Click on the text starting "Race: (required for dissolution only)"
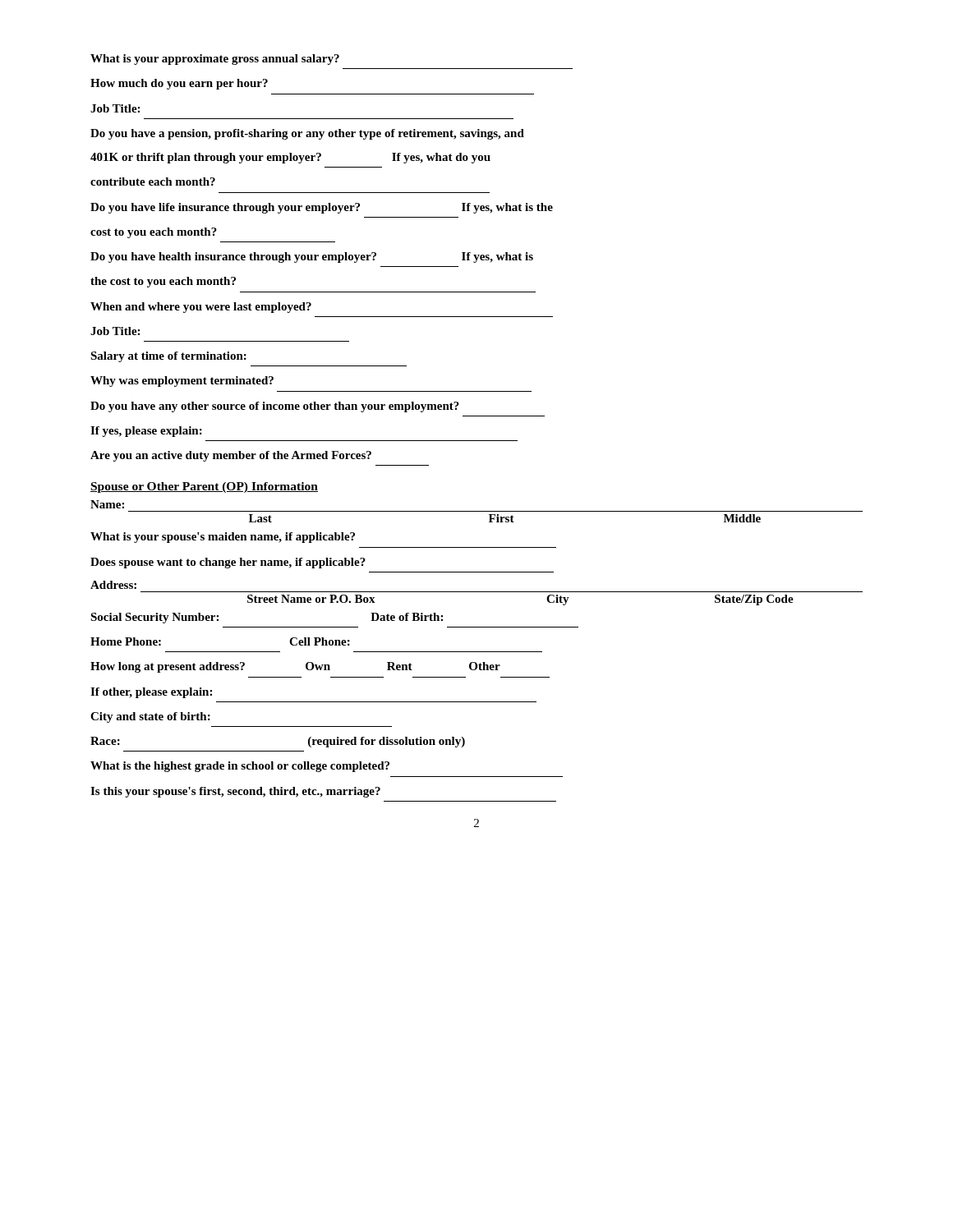The image size is (953, 1232). (278, 742)
